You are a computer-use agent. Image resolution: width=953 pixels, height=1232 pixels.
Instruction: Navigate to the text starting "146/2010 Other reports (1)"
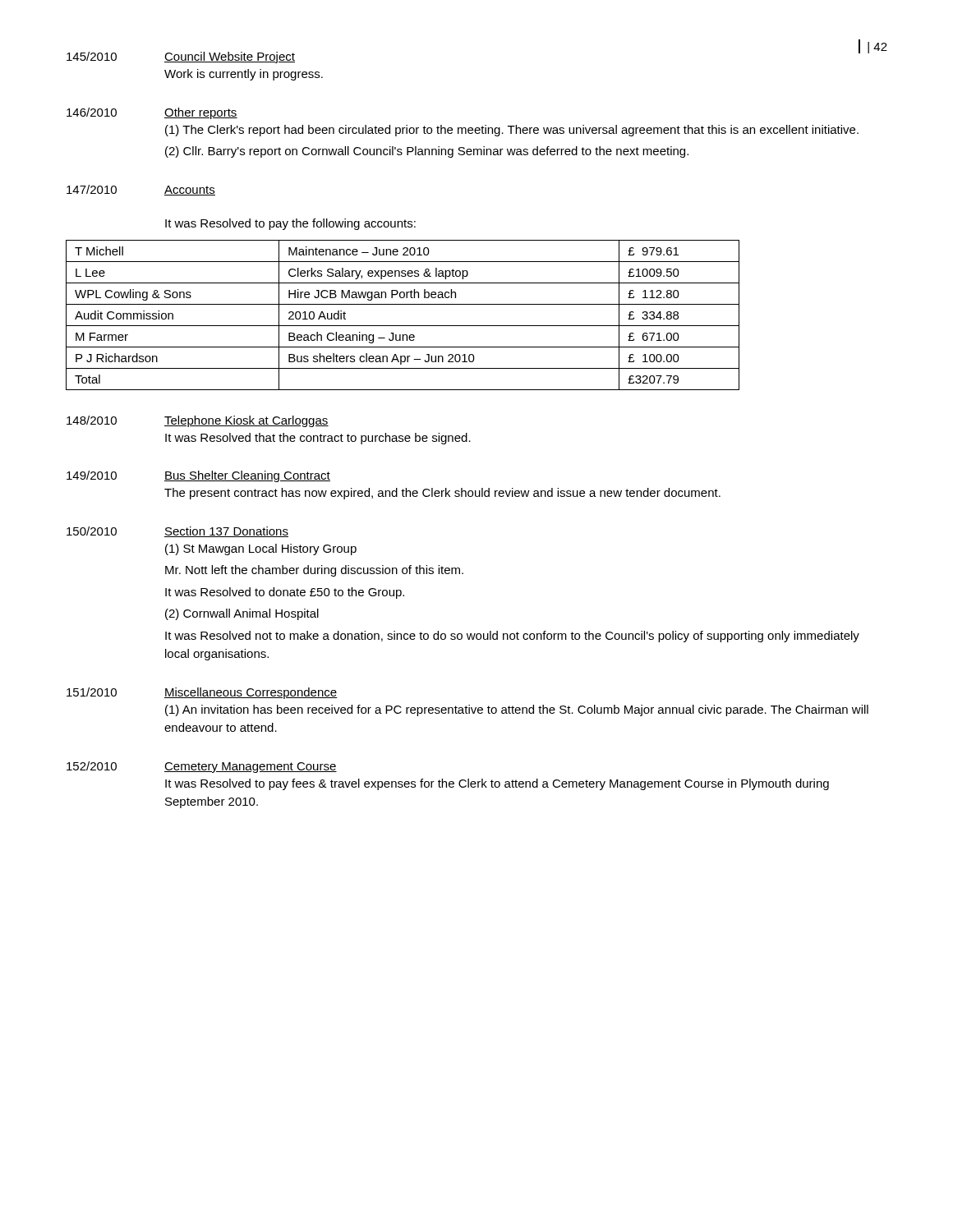pos(476,134)
